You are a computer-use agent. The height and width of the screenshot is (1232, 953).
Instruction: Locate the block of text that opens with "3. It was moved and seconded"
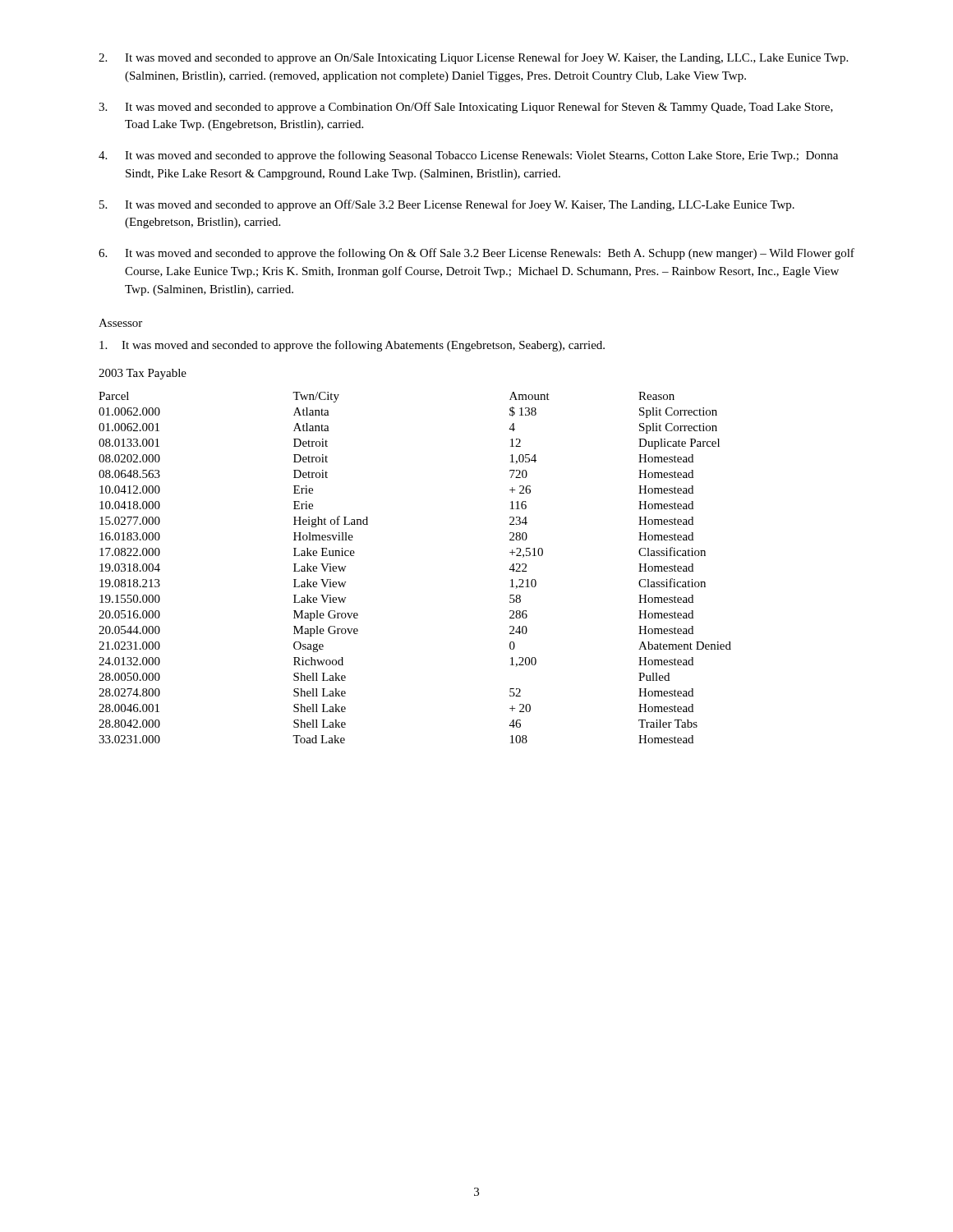coord(476,116)
